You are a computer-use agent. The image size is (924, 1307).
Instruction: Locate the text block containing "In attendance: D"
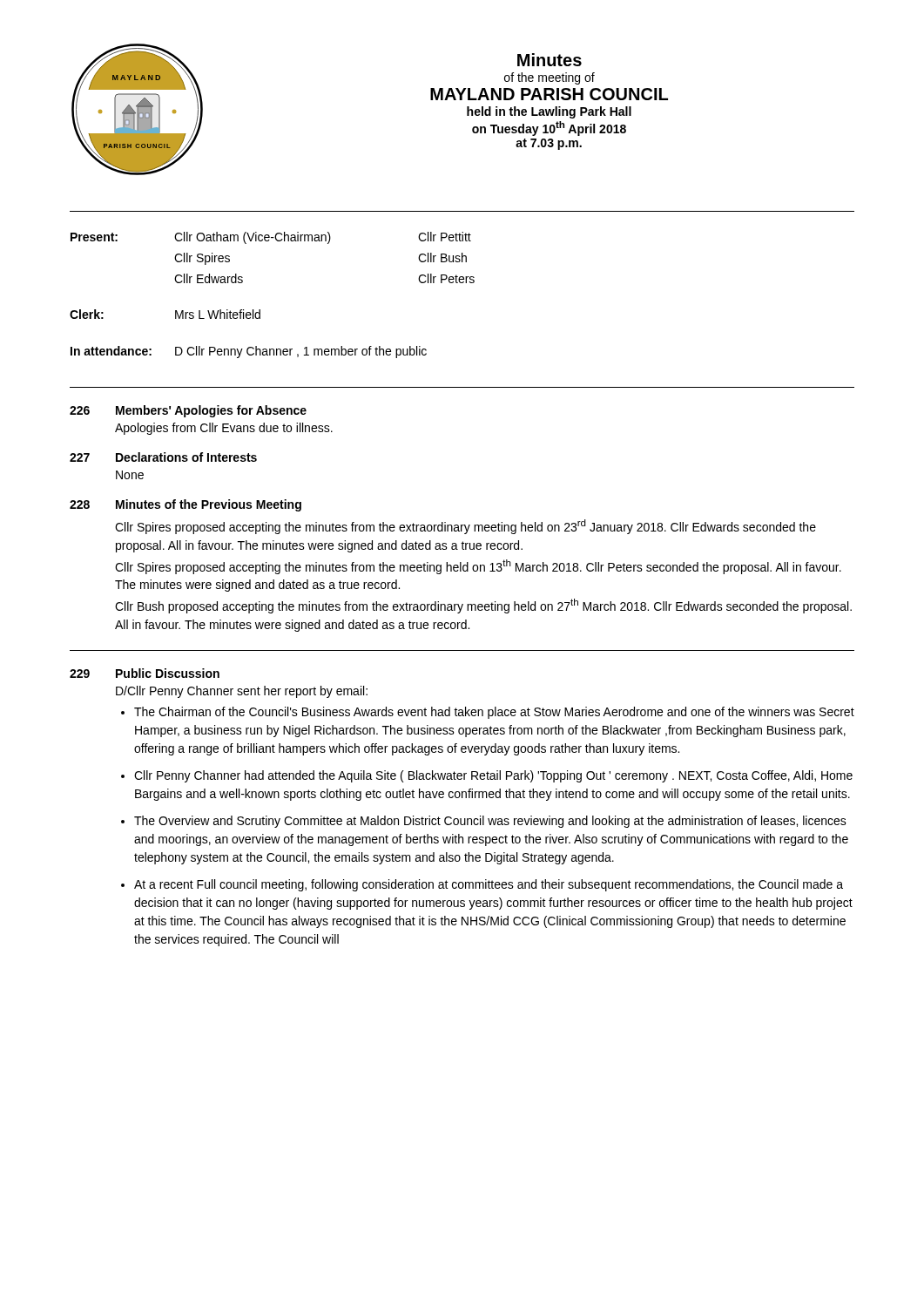[248, 352]
